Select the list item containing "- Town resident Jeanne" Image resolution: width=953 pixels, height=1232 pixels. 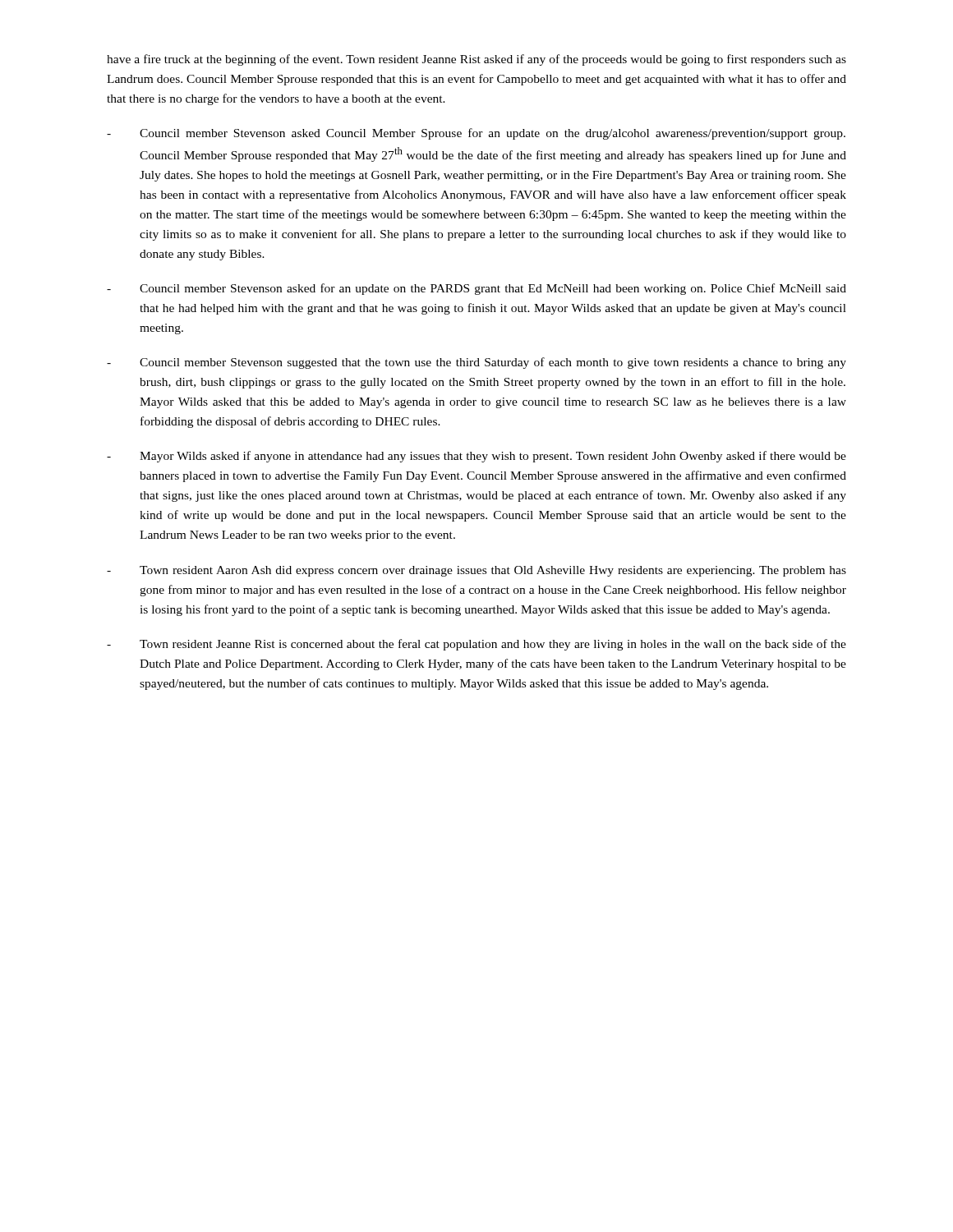coord(476,663)
